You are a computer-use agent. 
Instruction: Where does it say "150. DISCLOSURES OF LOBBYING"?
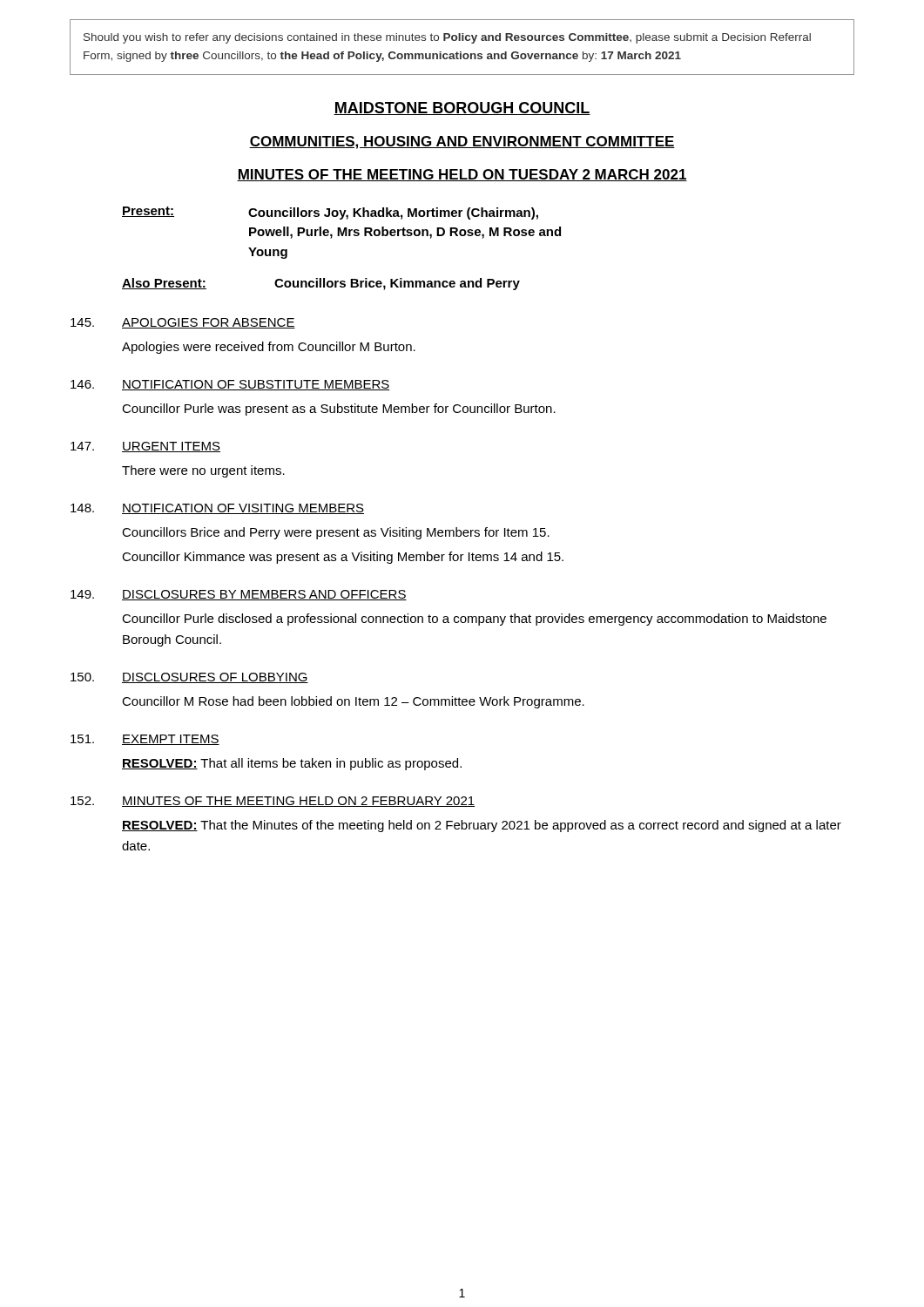pos(189,677)
